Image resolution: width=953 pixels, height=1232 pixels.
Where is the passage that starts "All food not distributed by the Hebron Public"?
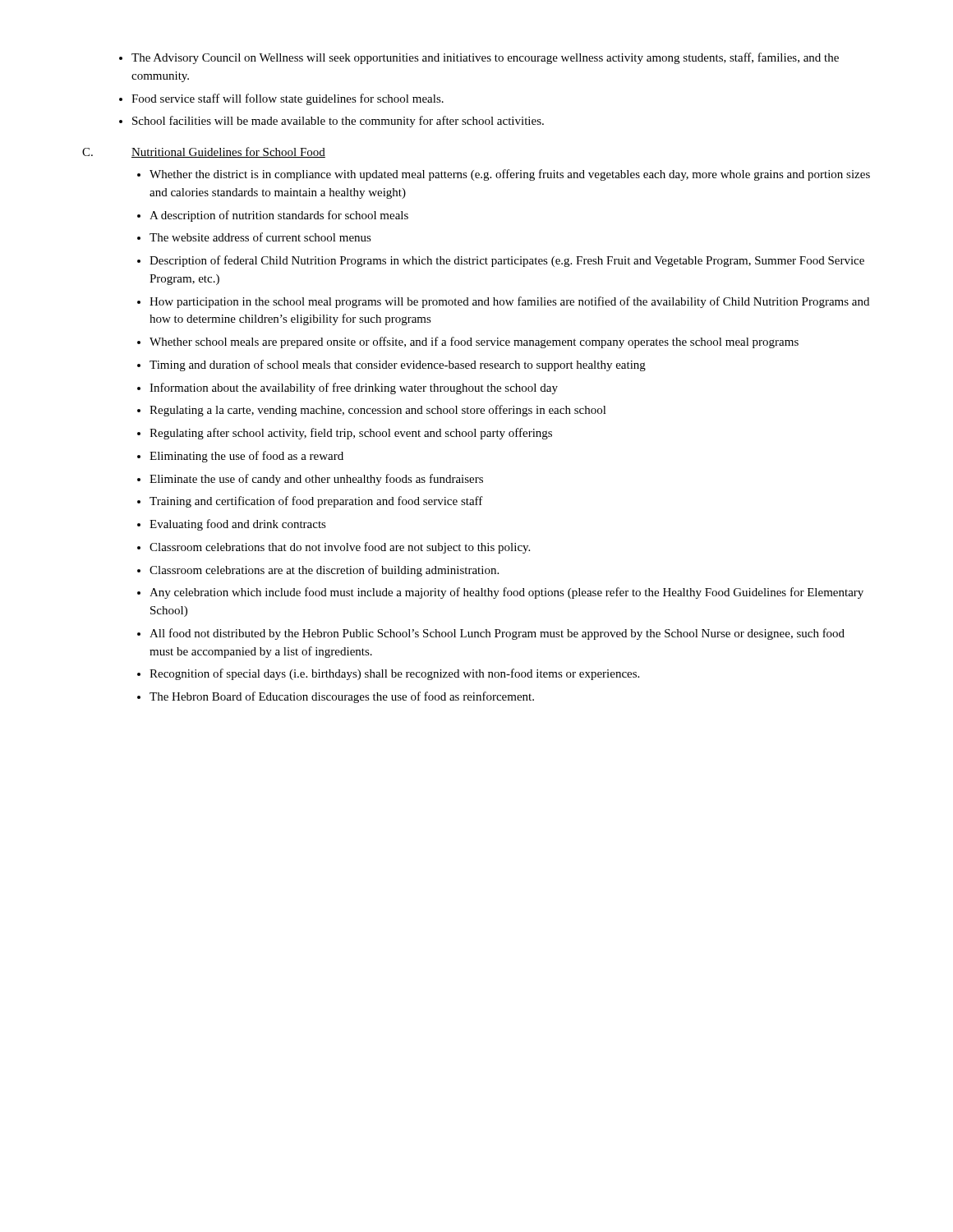click(497, 642)
